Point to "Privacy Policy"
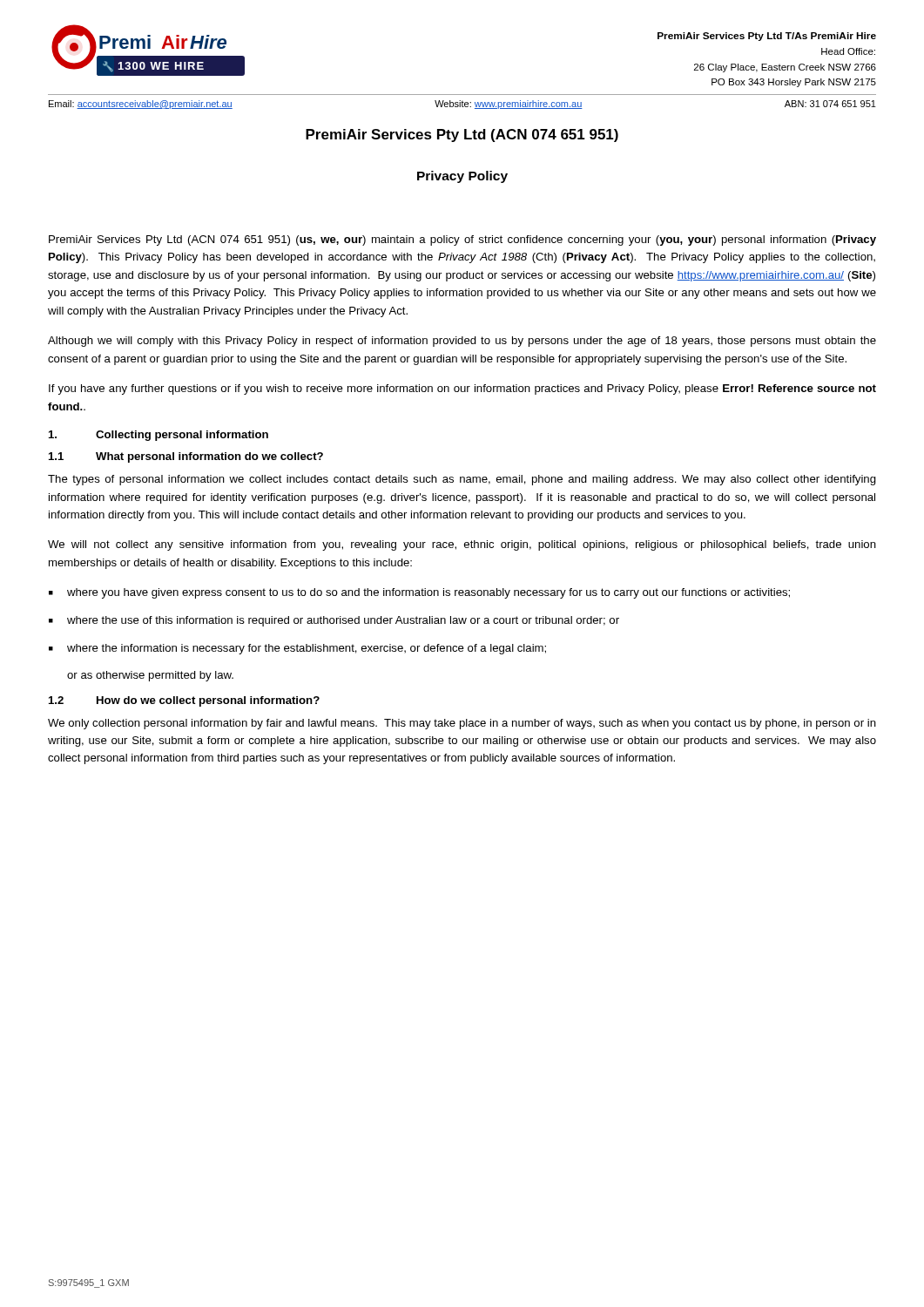Image resolution: width=924 pixels, height=1307 pixels. [462, 176]
